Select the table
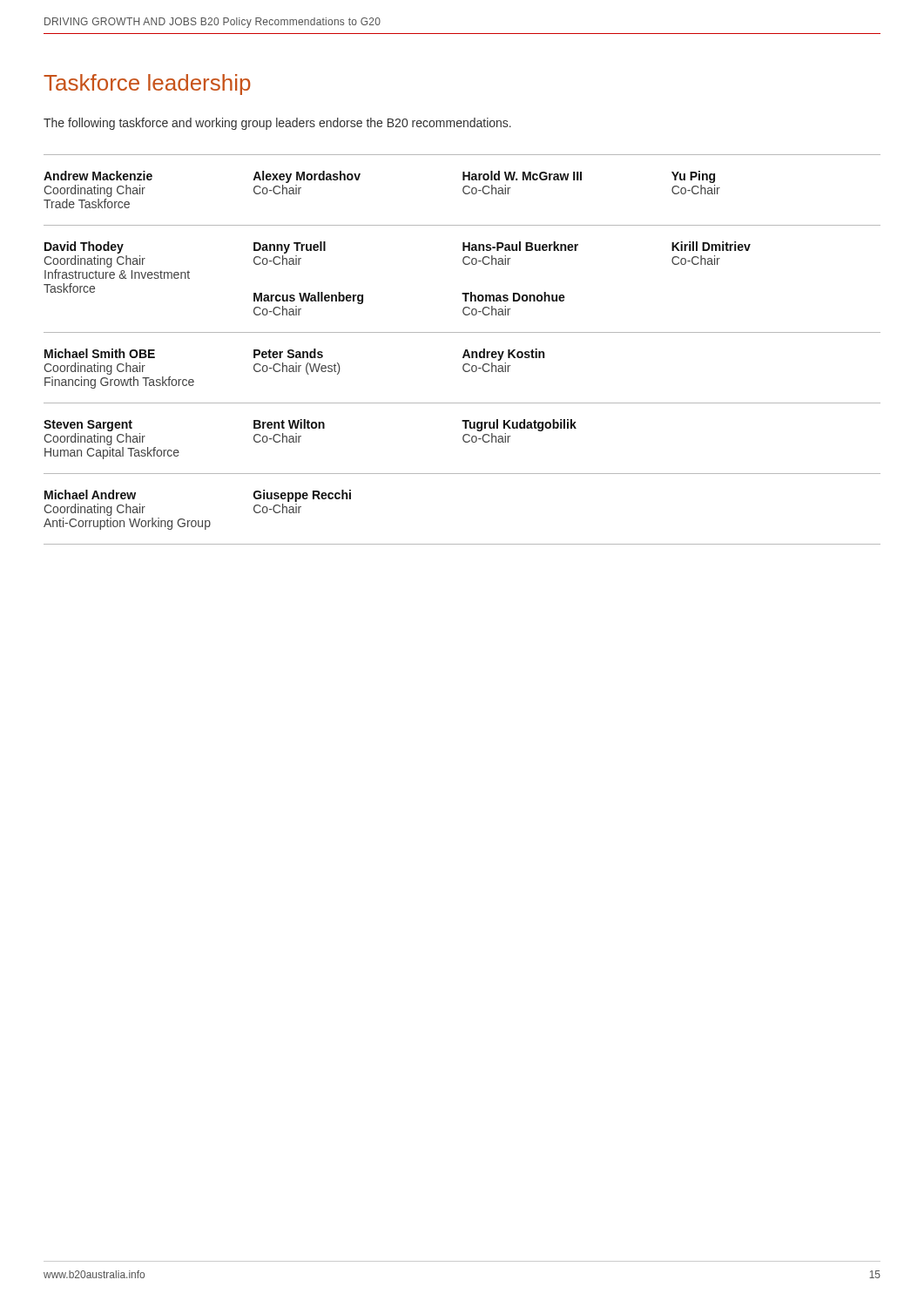The height and width of the screenshot is (1307, 924). (x=462, y=349)
